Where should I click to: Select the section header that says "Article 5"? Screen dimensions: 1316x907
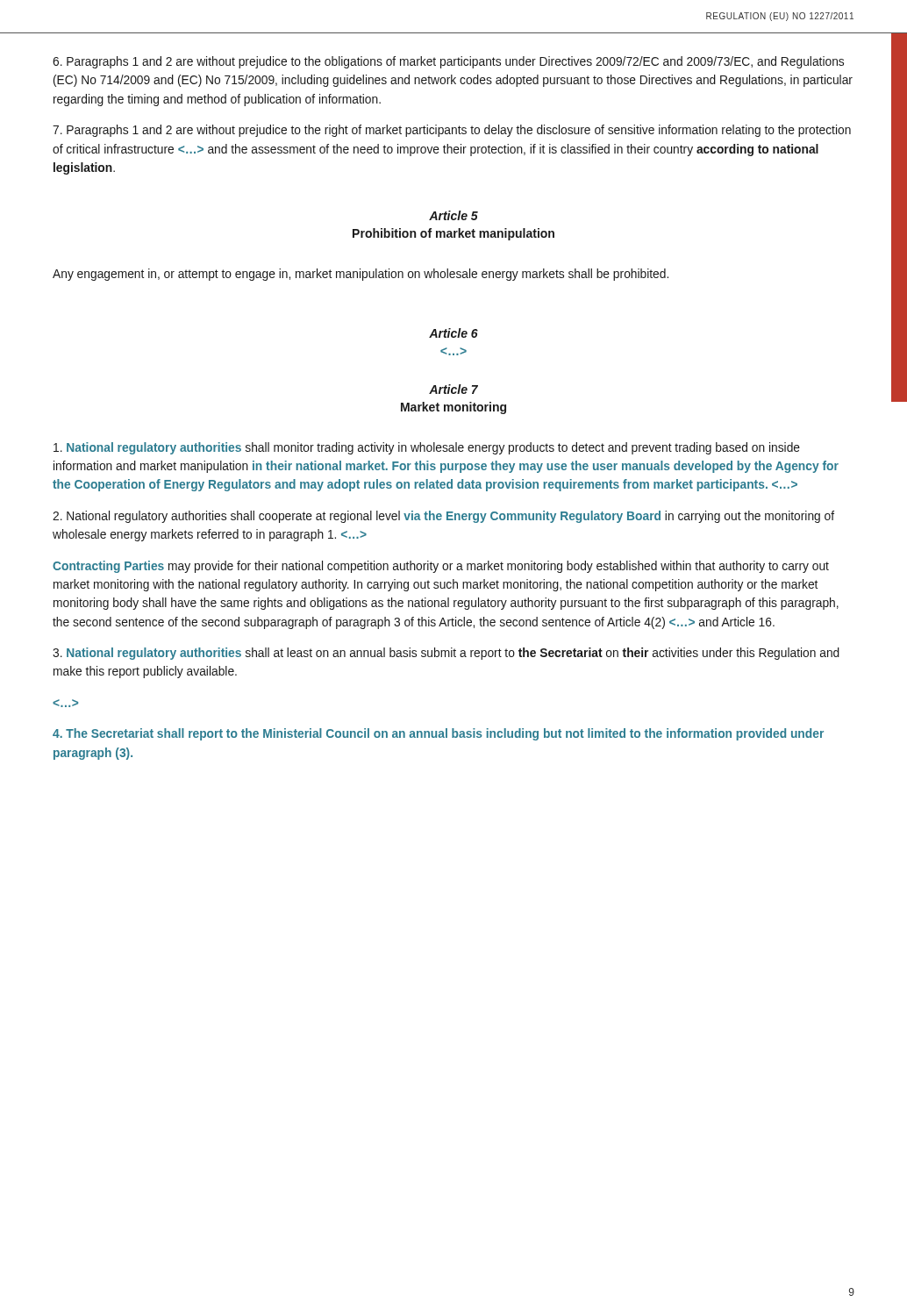(454, 216)
